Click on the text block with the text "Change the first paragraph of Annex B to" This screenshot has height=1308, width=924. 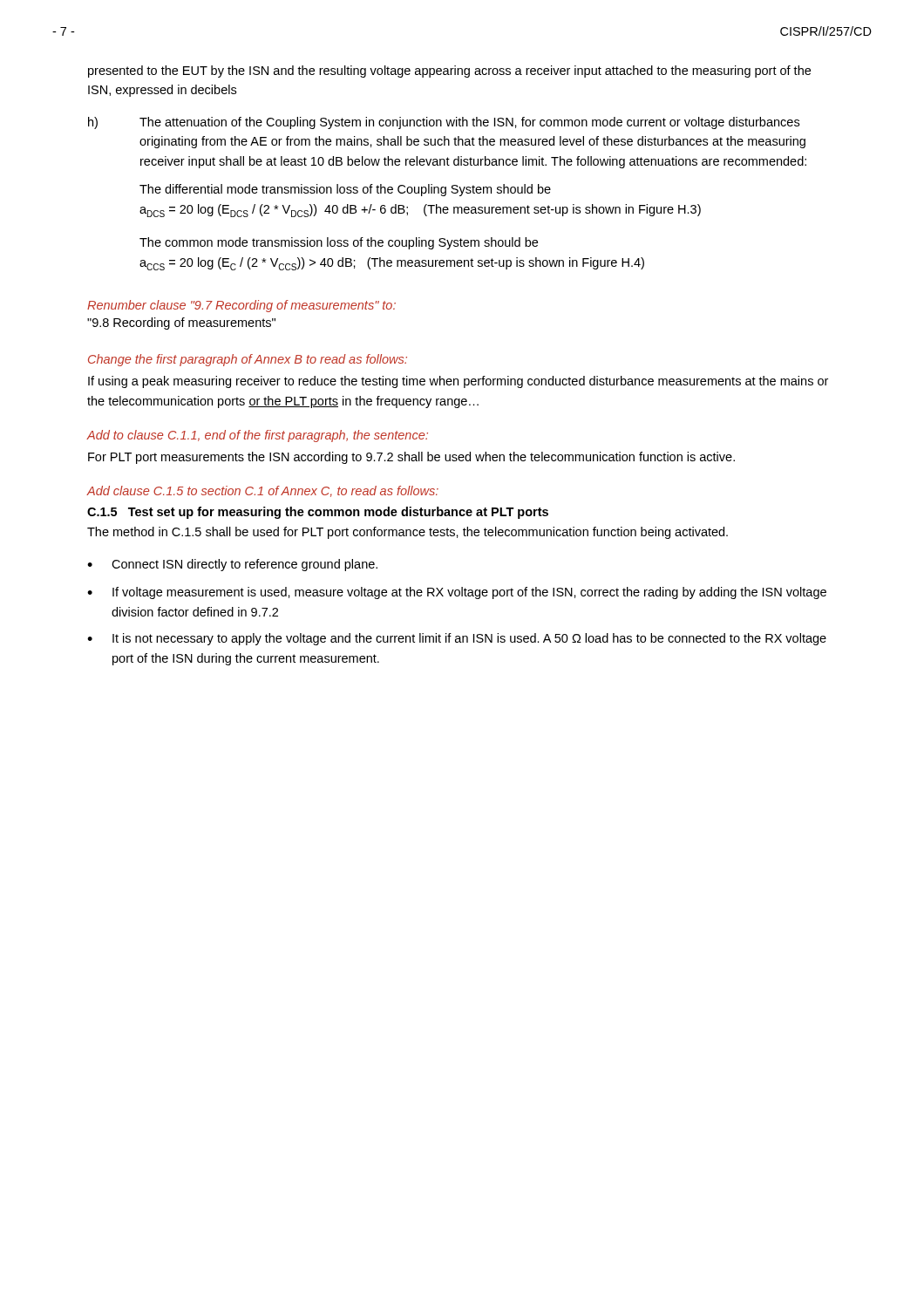[x=248, y=360]
